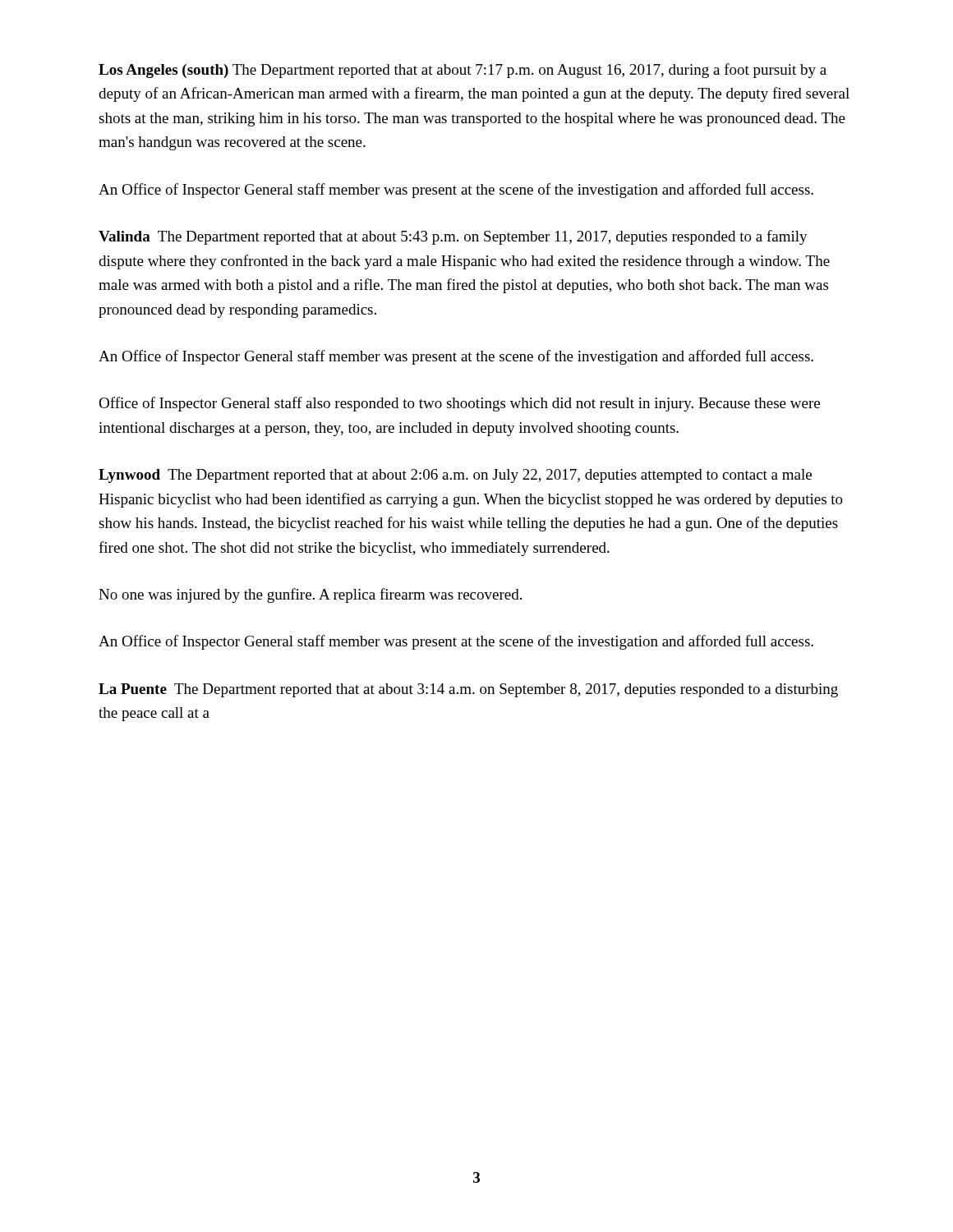Point to the block beginning "No one was"
This screenshot has width=953, height=1232.
[311, 594]
